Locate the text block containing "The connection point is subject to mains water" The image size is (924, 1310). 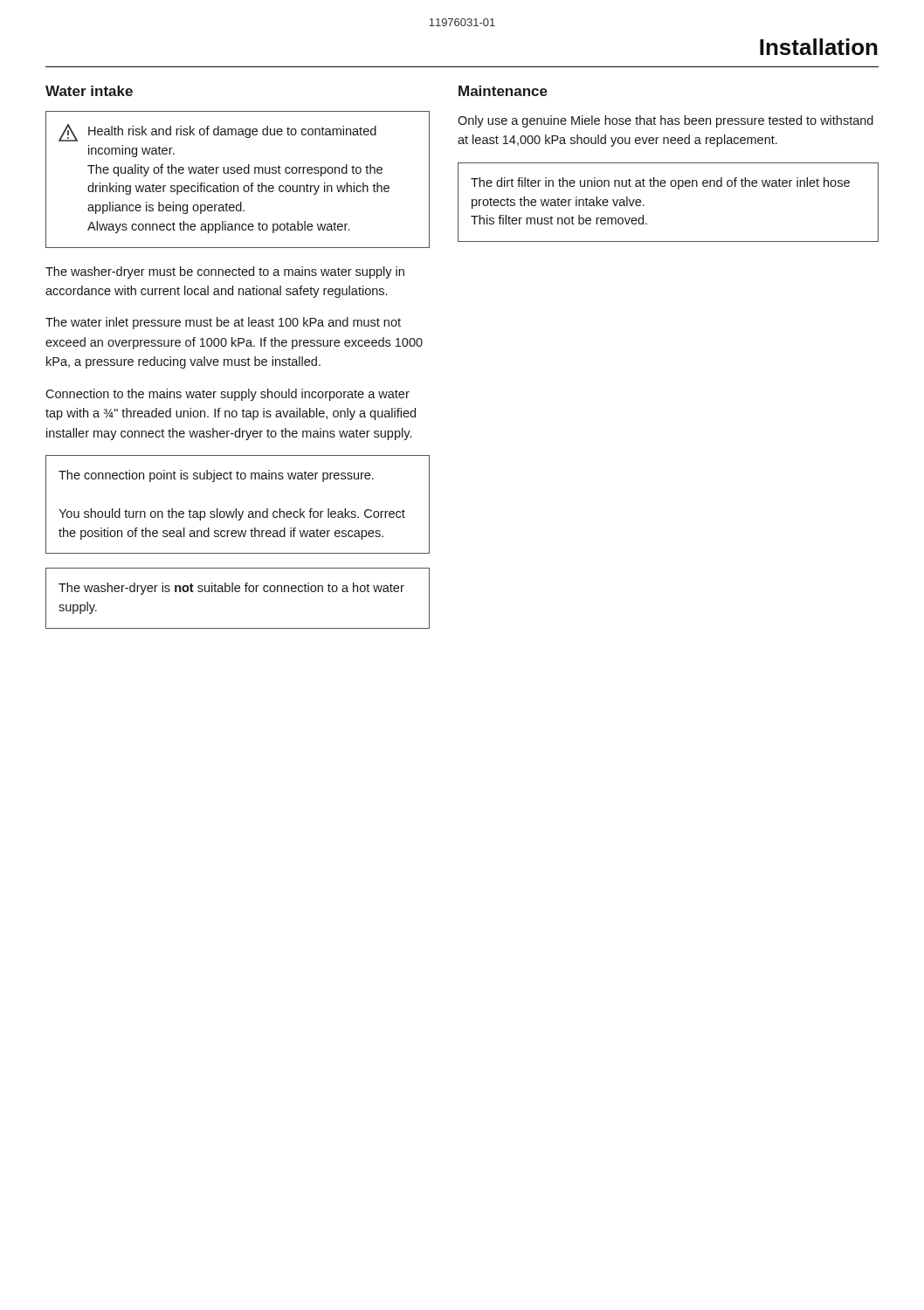click(232, 504)
